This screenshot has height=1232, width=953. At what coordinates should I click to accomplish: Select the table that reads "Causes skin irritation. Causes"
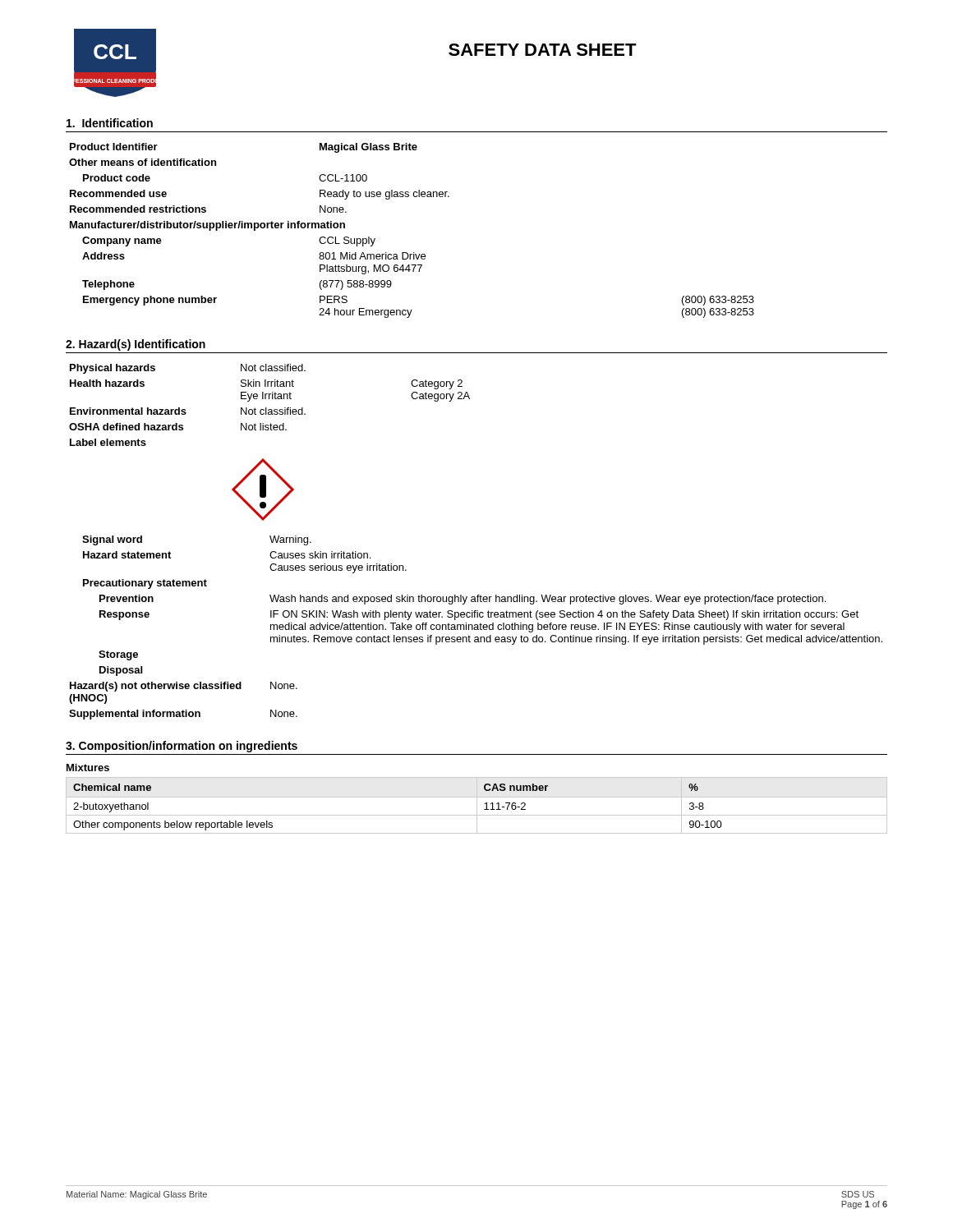[x=476, y=626]
